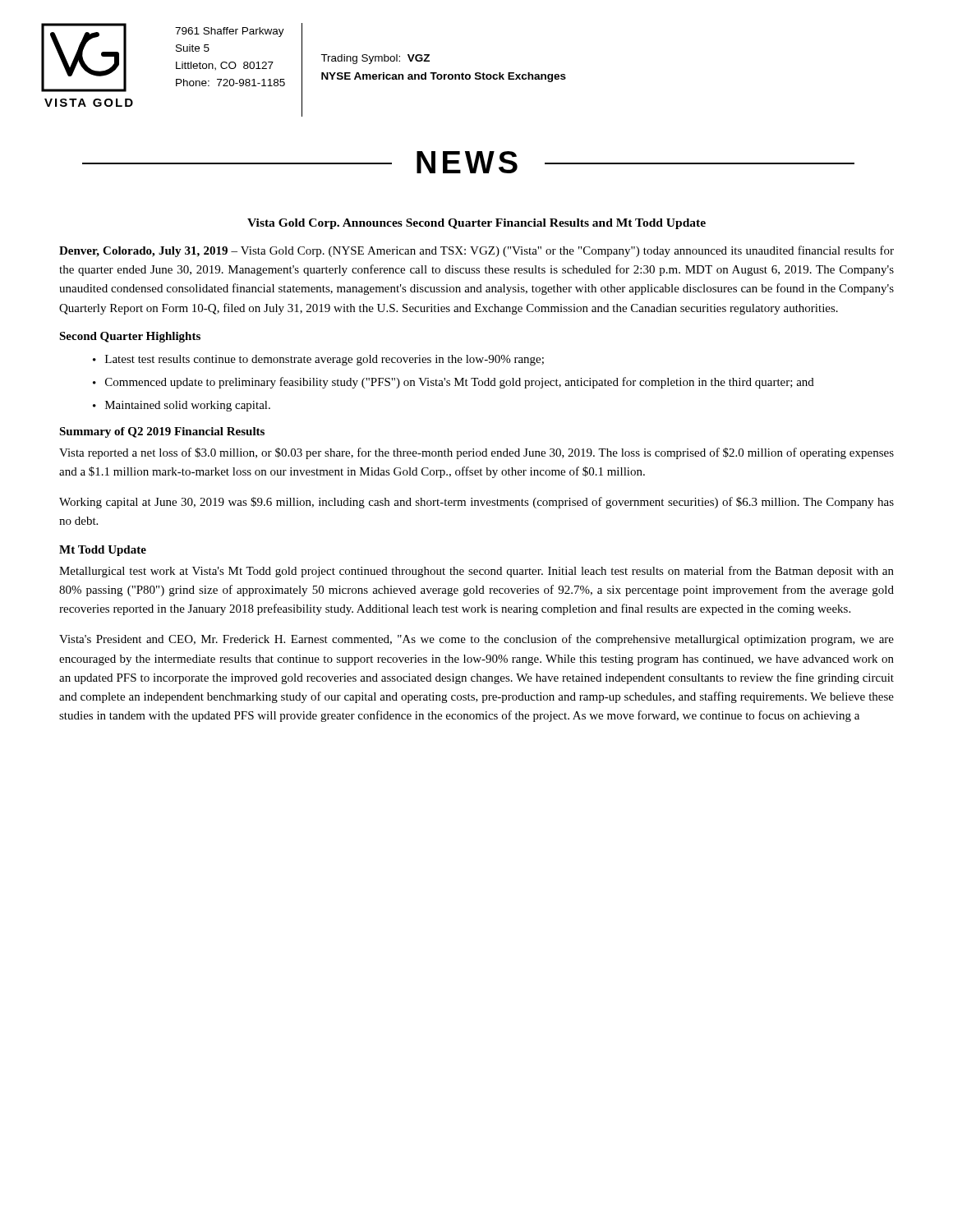The image size is (953, 1232).
Task: Navigate to the block starting "• Commenced update to"
Action: [453, 383]
